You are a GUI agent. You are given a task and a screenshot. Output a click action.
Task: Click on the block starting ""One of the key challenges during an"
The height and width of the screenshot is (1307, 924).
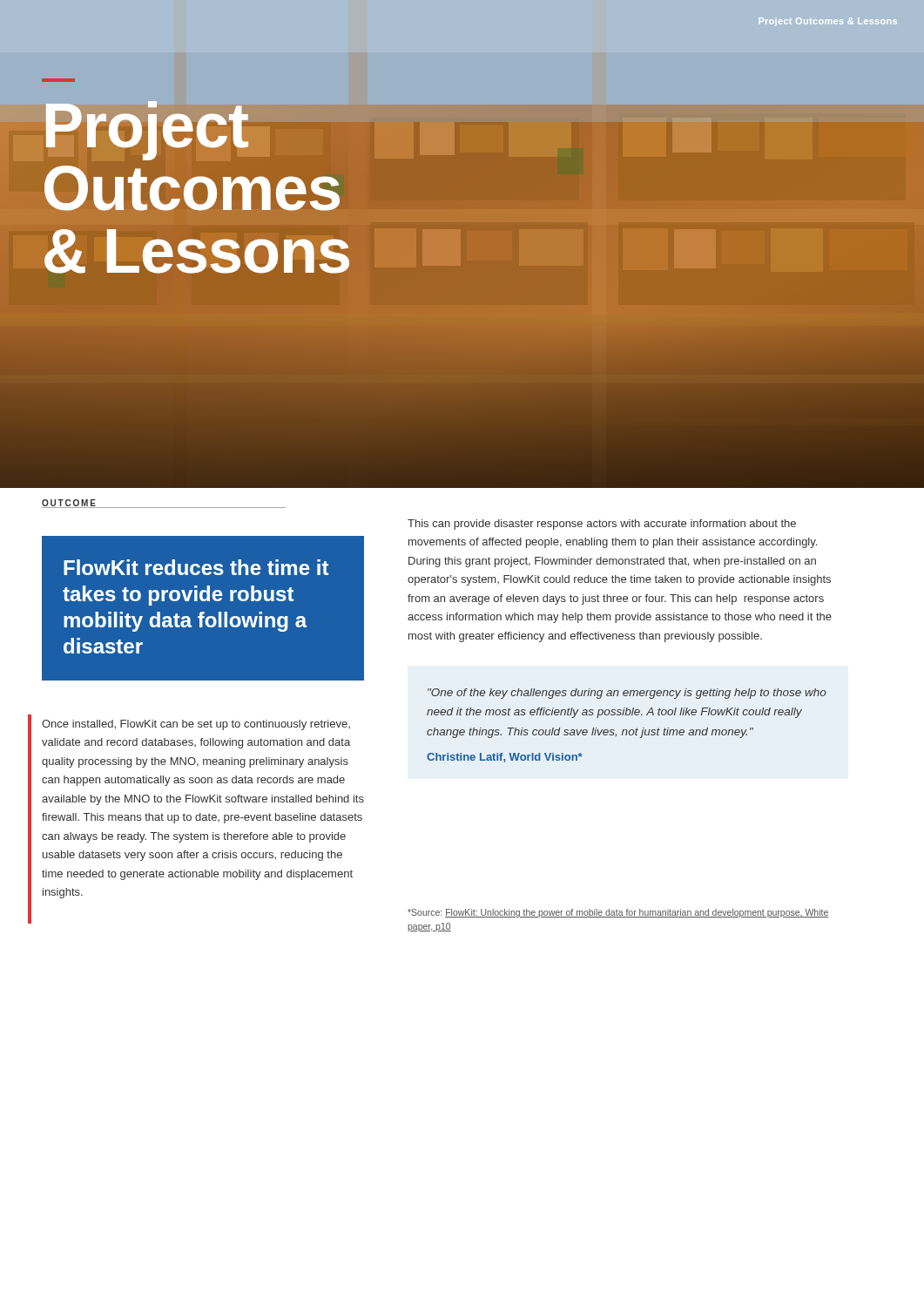pos(628,723)
